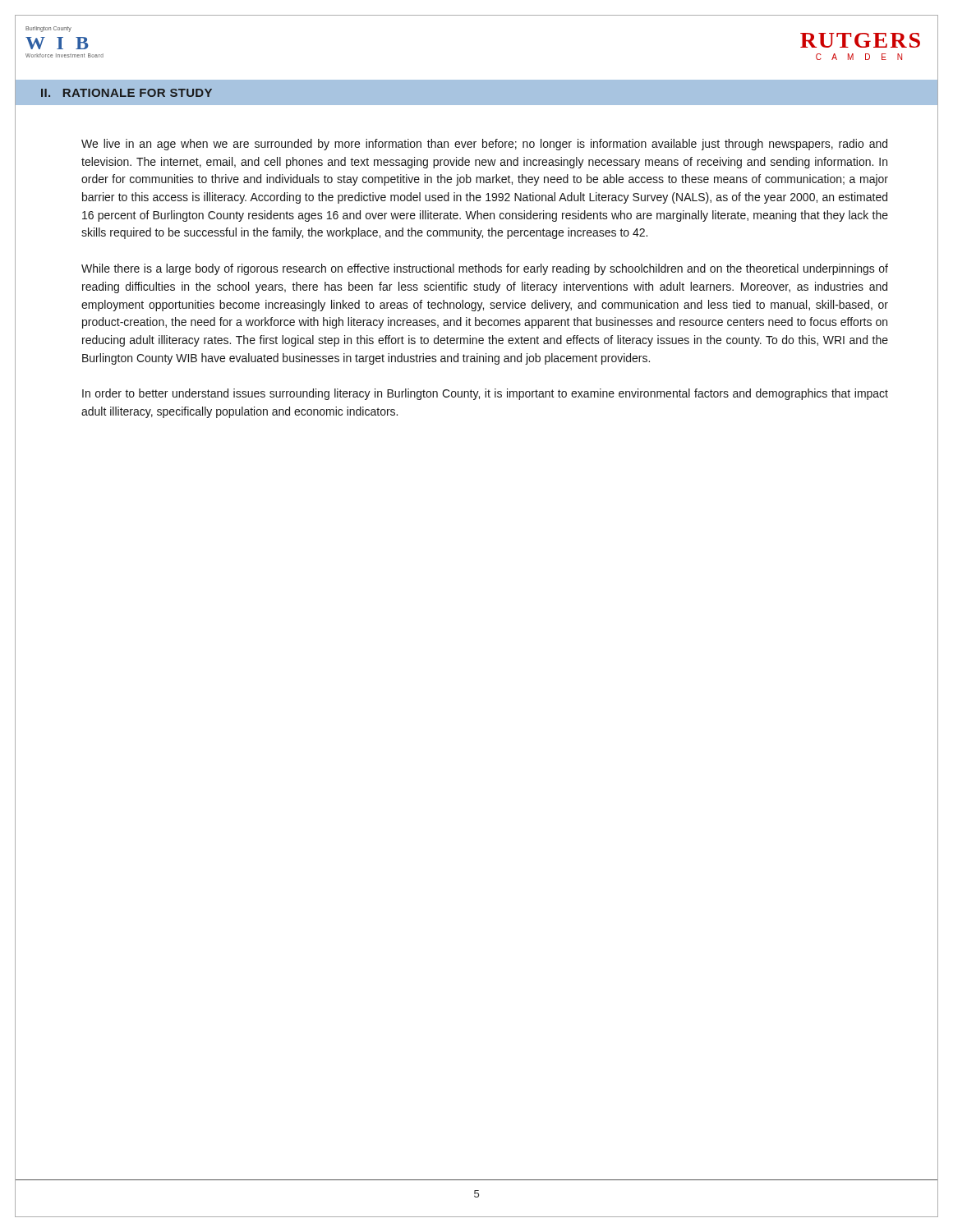Select the section header that reads "II. RATIONALE FOR STUDY"
The image size is (953, 1232).
pos(126,92)
